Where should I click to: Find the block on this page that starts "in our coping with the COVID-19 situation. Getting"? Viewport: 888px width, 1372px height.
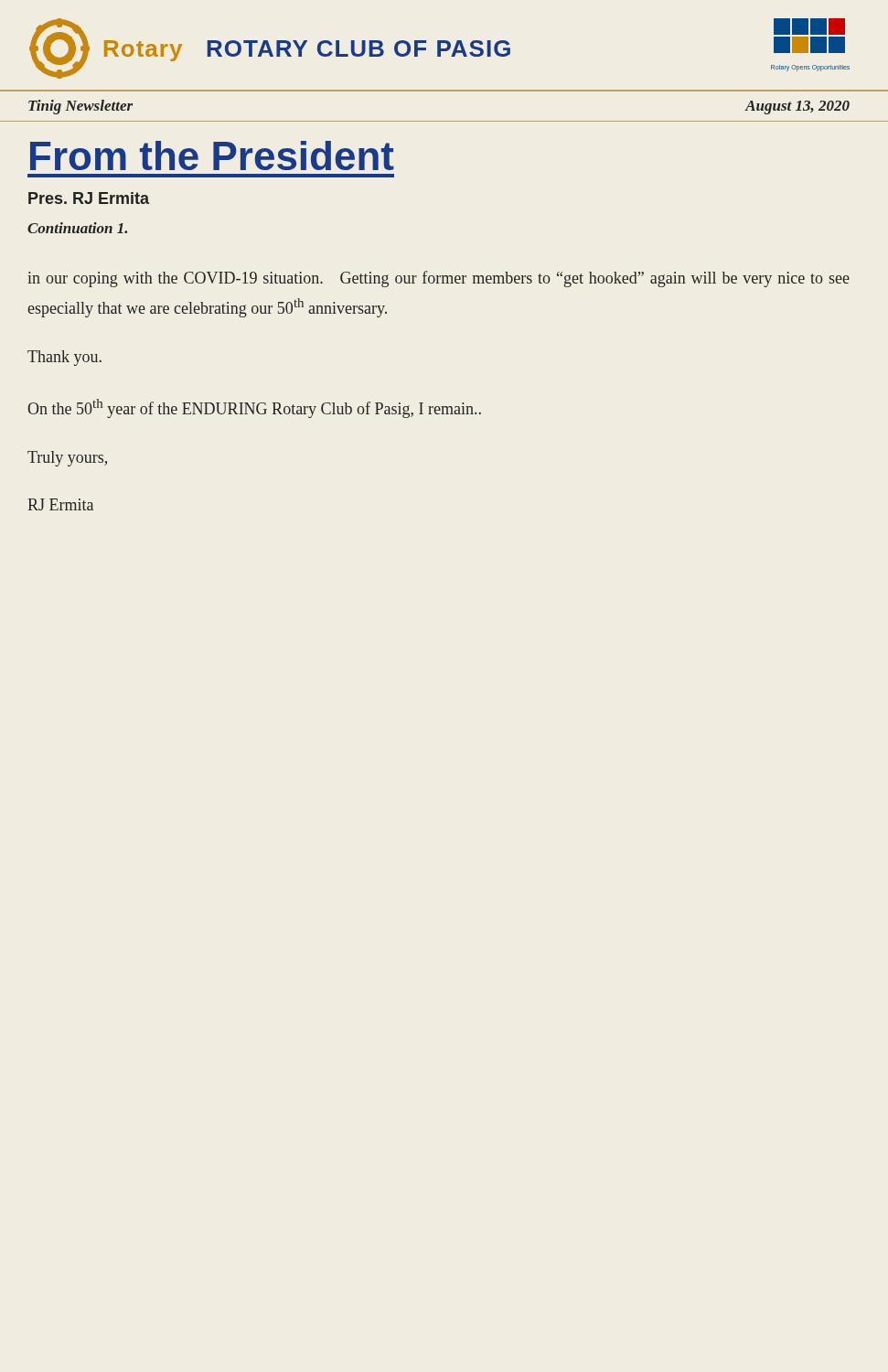(x=438, y=293)
